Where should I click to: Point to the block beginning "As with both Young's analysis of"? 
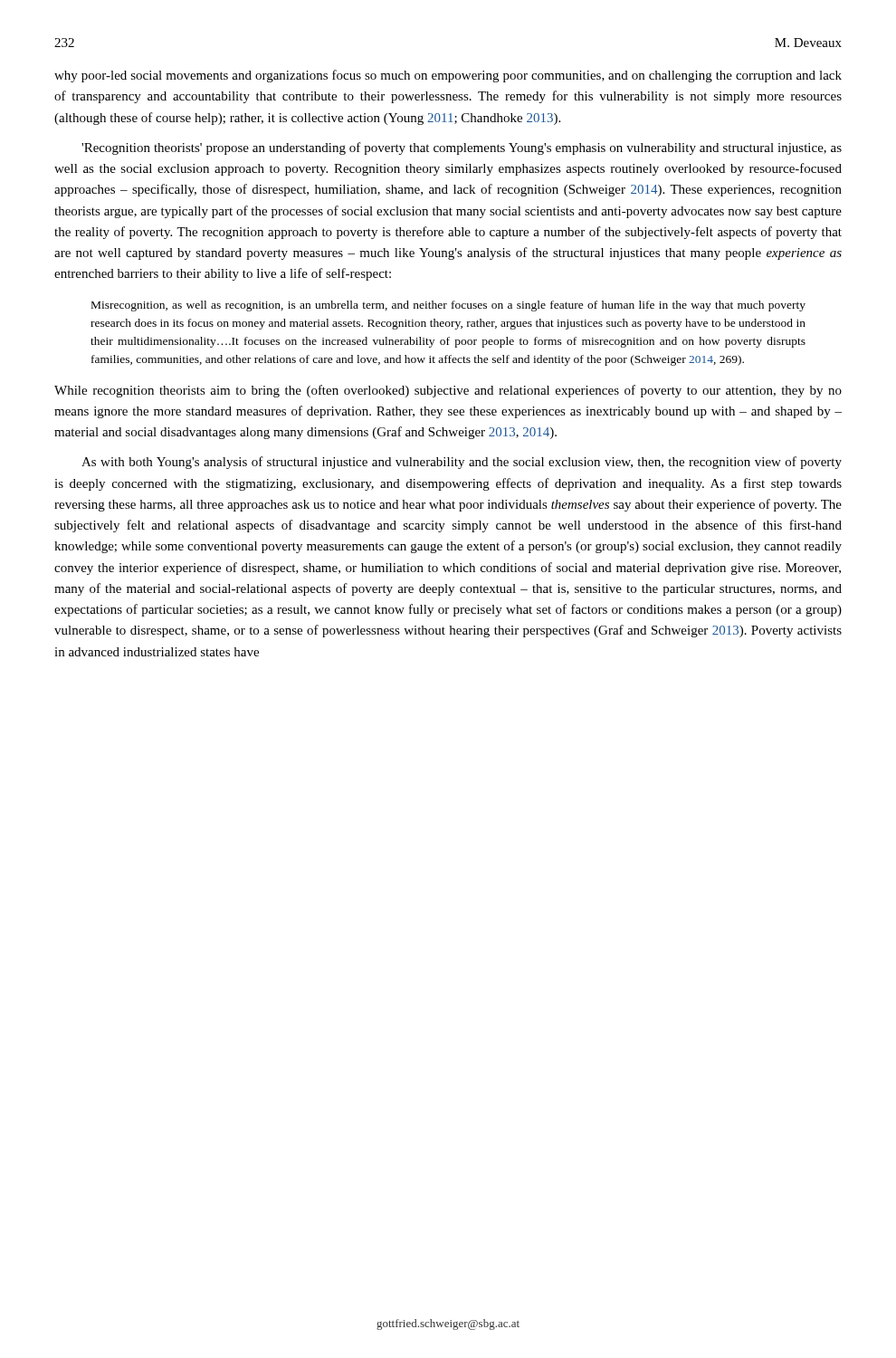[x=448, y=557]
